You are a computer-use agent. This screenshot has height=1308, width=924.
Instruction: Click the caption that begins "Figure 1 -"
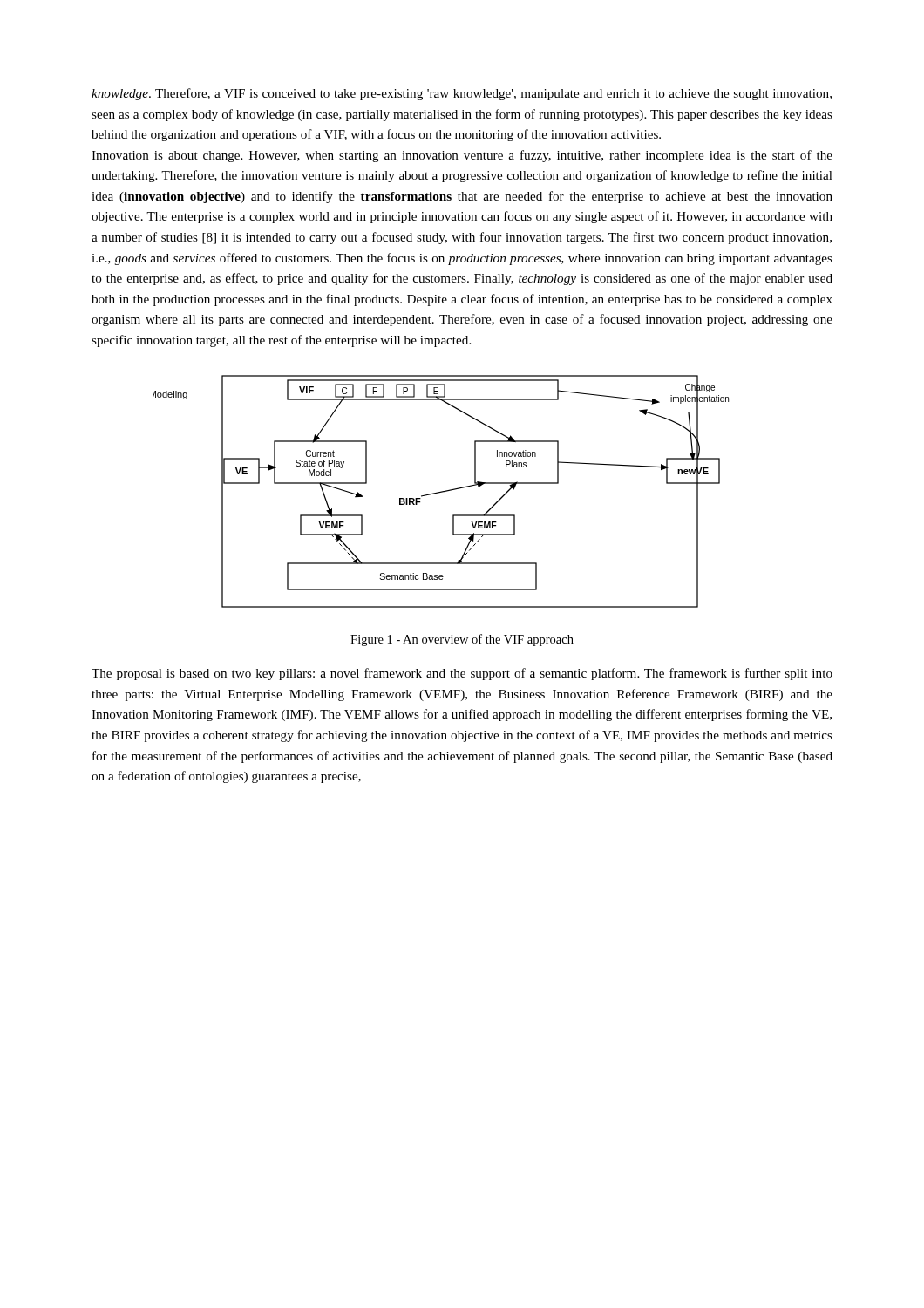pos(462,639)
